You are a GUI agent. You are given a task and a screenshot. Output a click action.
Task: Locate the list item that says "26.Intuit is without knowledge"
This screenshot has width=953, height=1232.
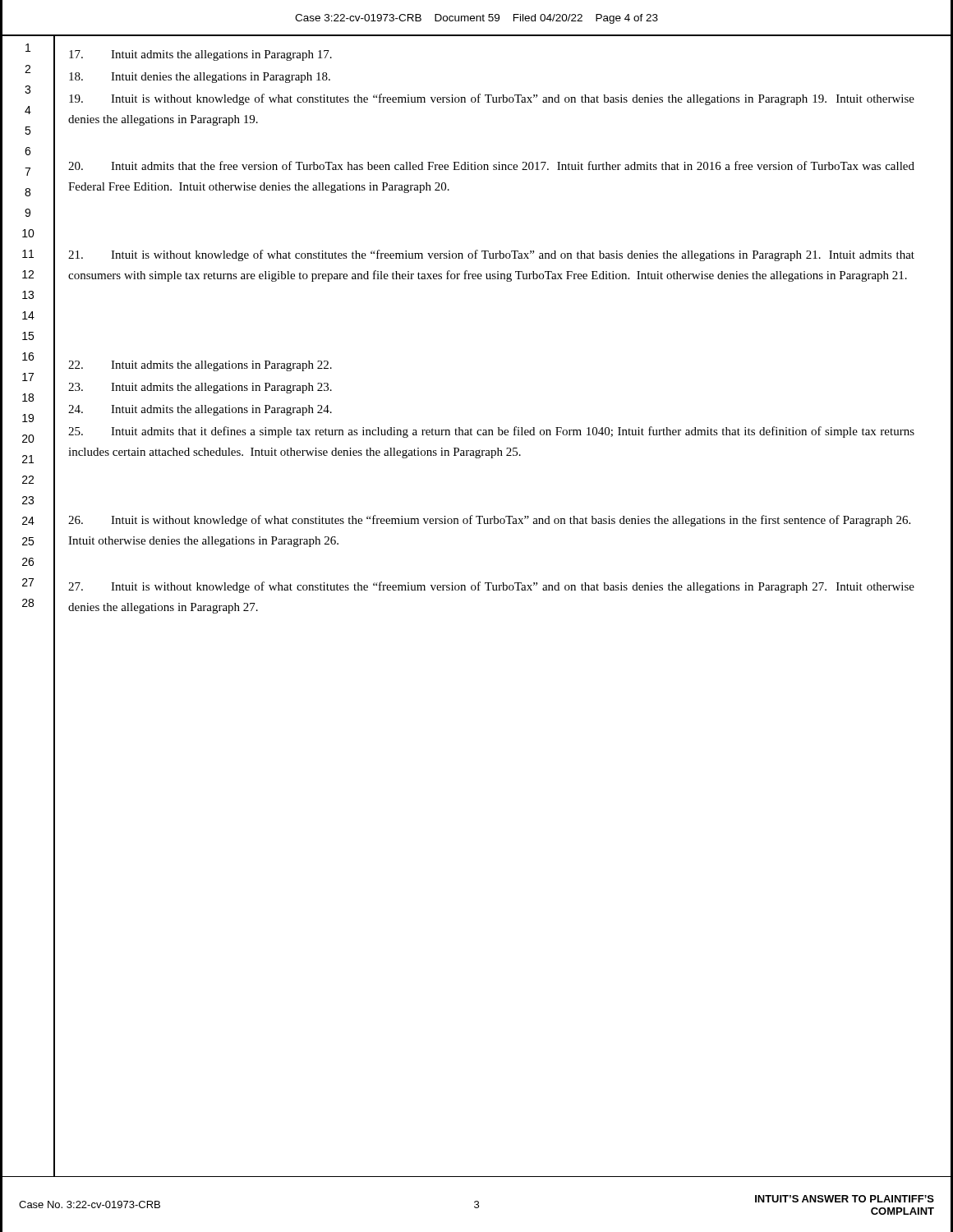pyautogui.click(x=491, y=528)
